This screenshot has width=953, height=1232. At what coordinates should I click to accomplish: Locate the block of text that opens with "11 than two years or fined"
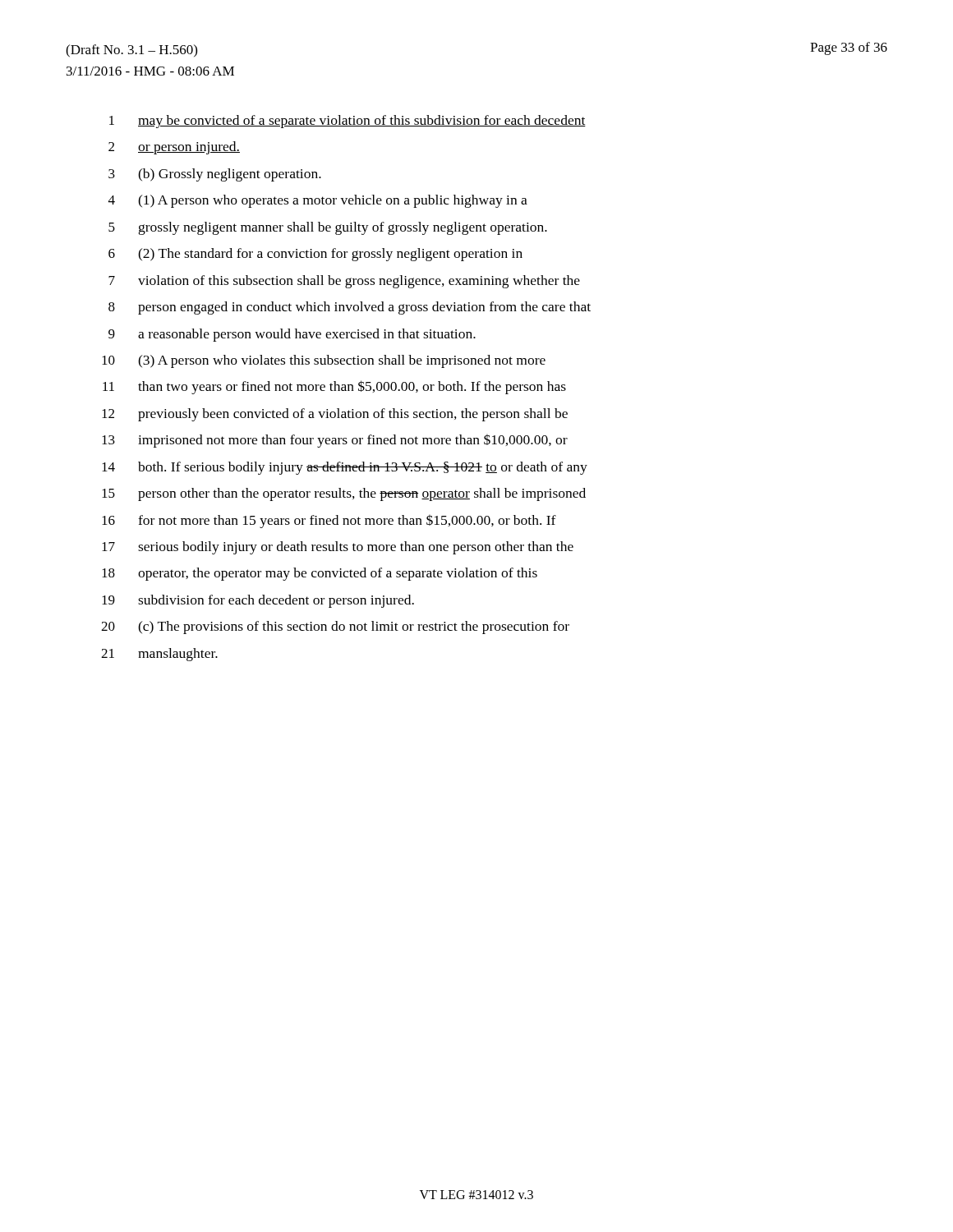pos(476,386)
